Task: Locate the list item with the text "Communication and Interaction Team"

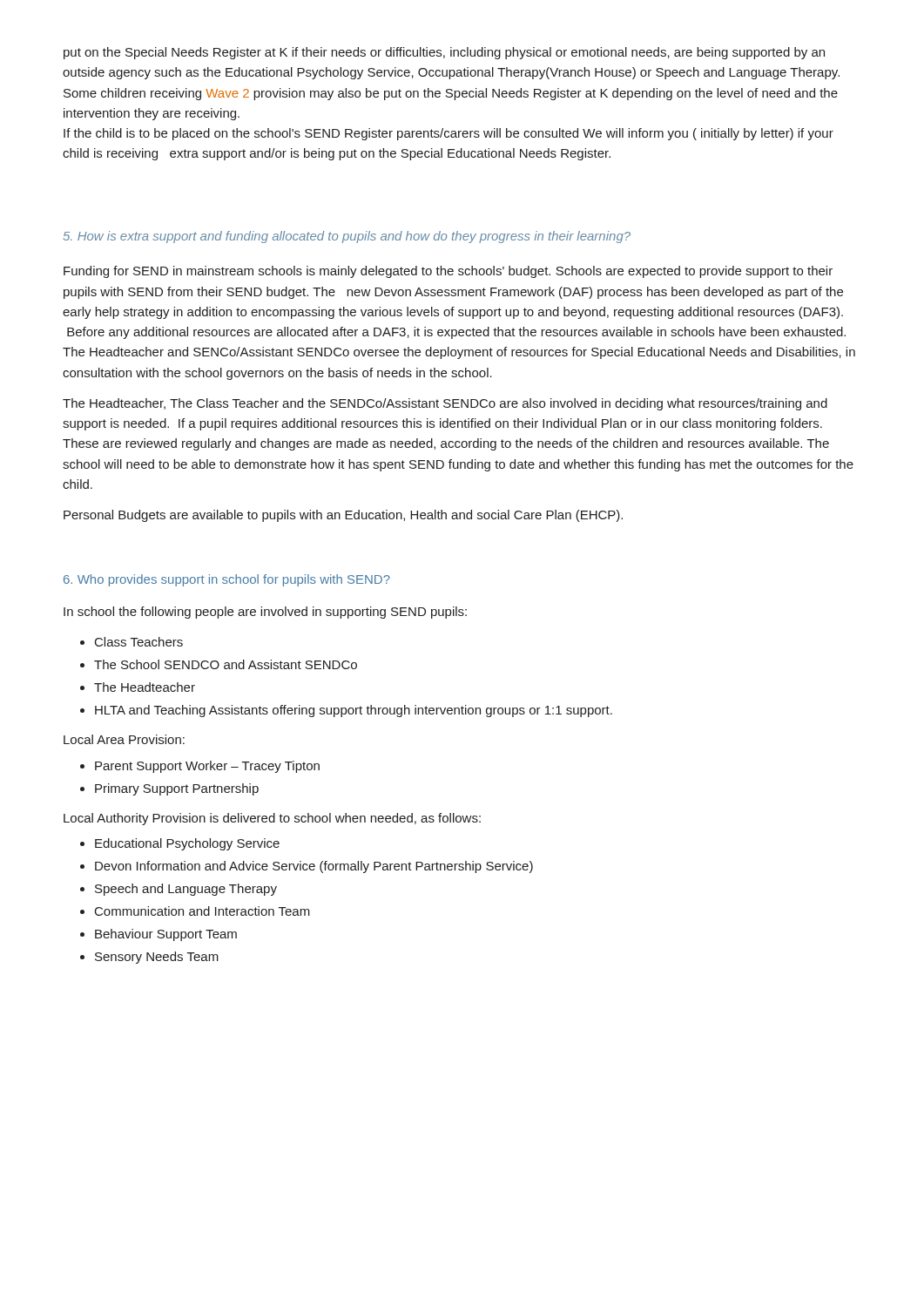Action: pos(202,911)
